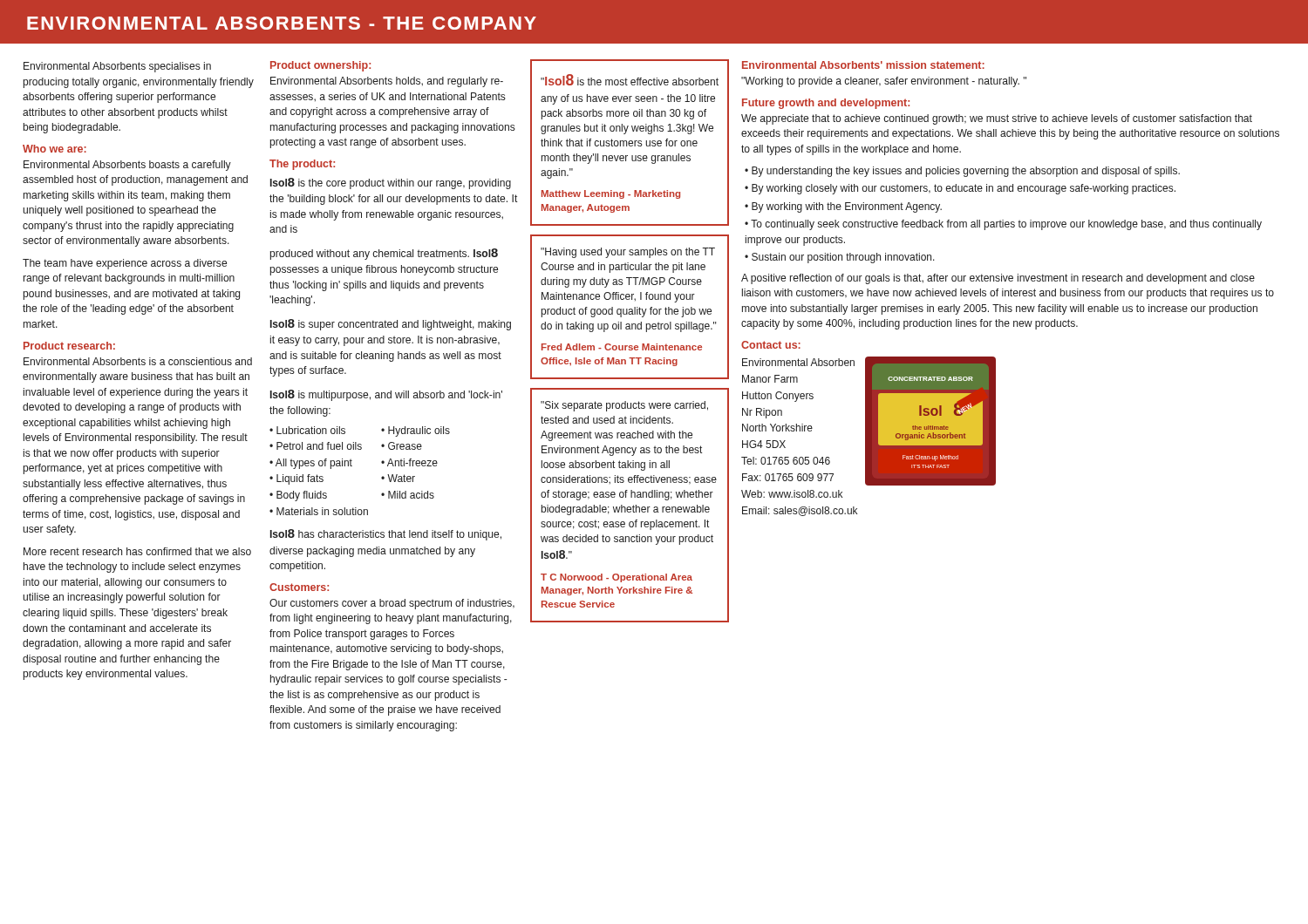Point to the text starting "Our customers cover a broad spectrum"
Image resolution: width=1308 pixels, height=924 pixels.
tap(392, 664)
